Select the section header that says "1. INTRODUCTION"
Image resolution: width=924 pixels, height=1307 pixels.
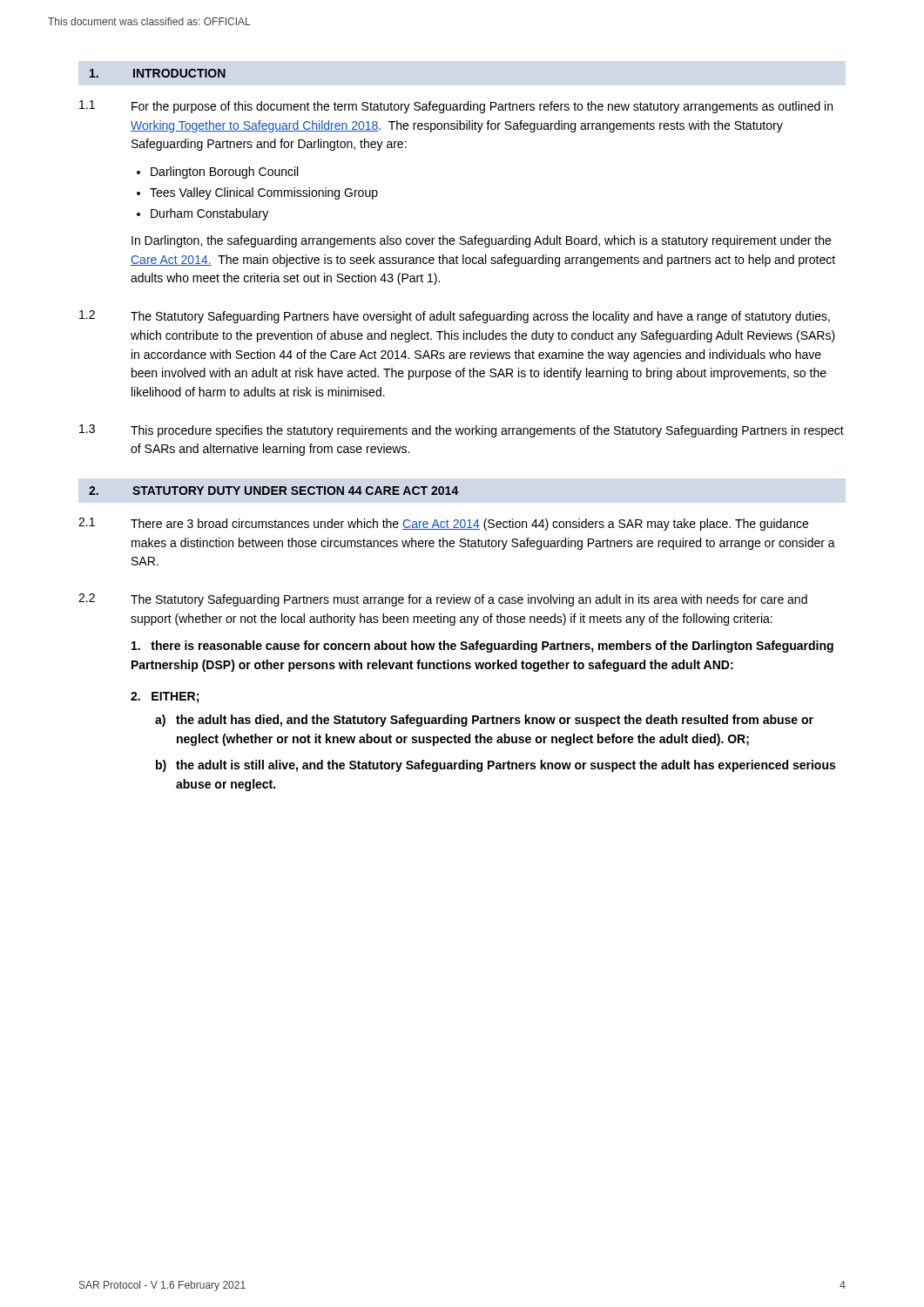coord(157,73)
